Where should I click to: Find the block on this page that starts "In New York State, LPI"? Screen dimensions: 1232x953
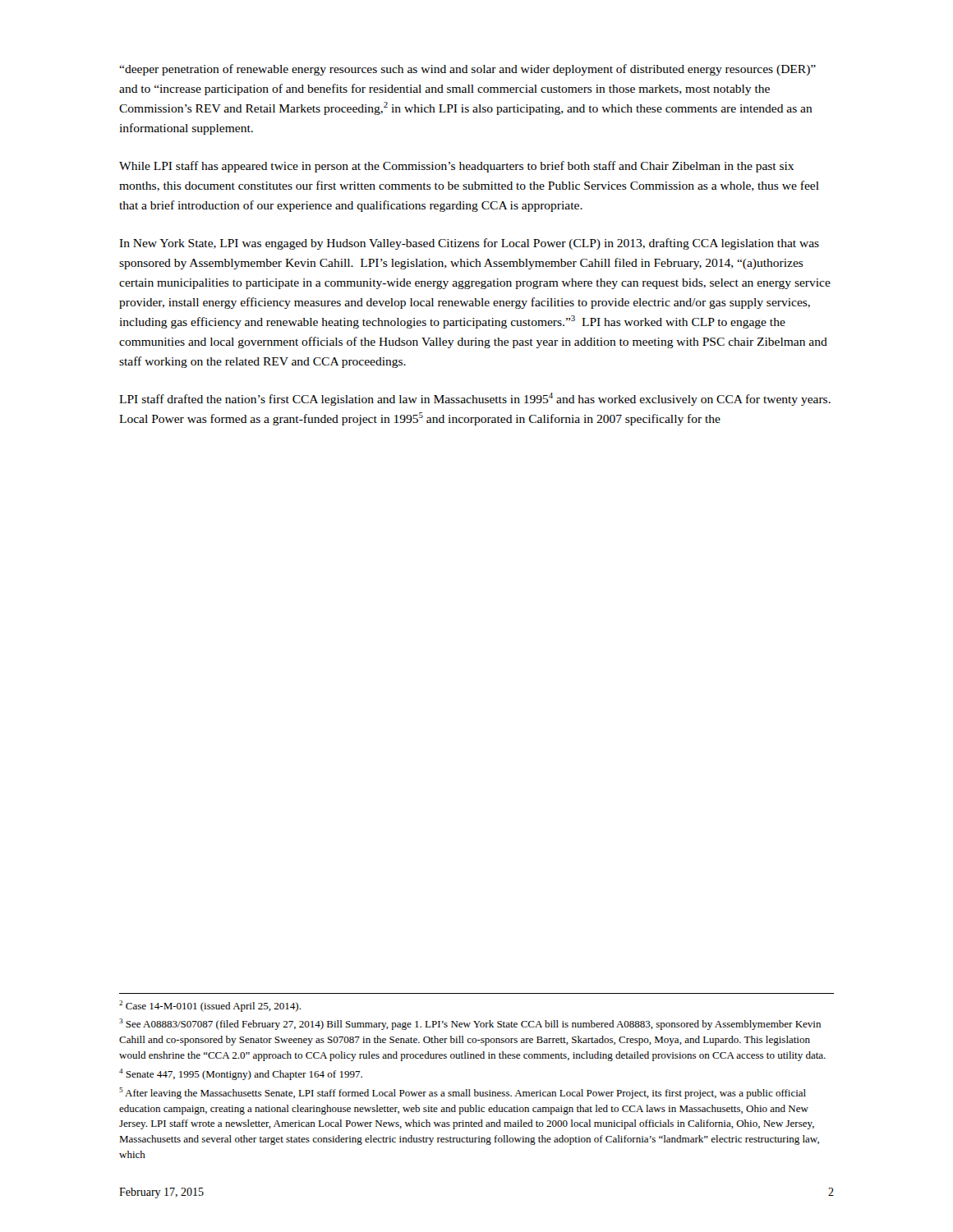[475, 302]
